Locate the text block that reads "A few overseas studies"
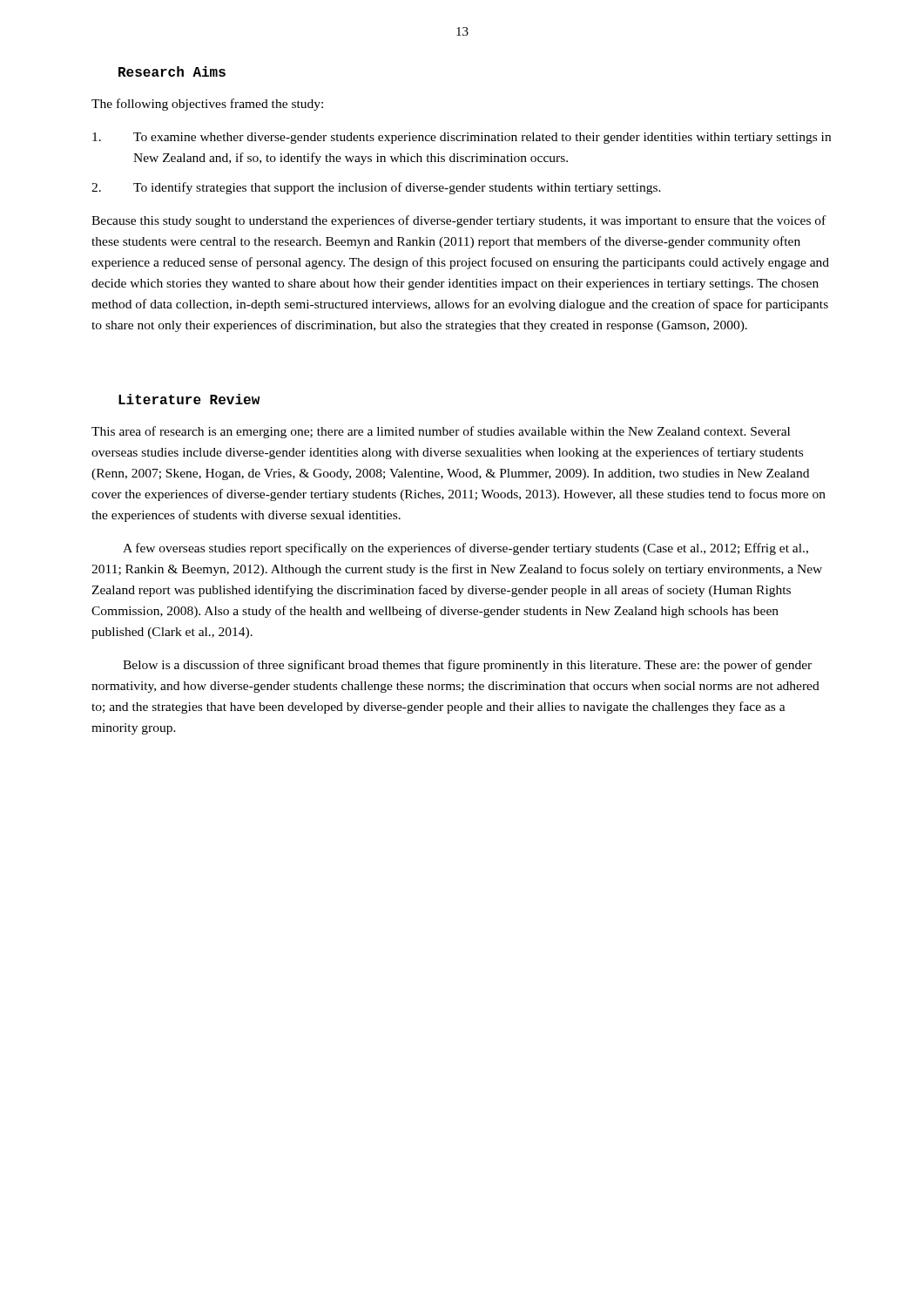This screenshot has width=924, height=1307. point(457,590)
